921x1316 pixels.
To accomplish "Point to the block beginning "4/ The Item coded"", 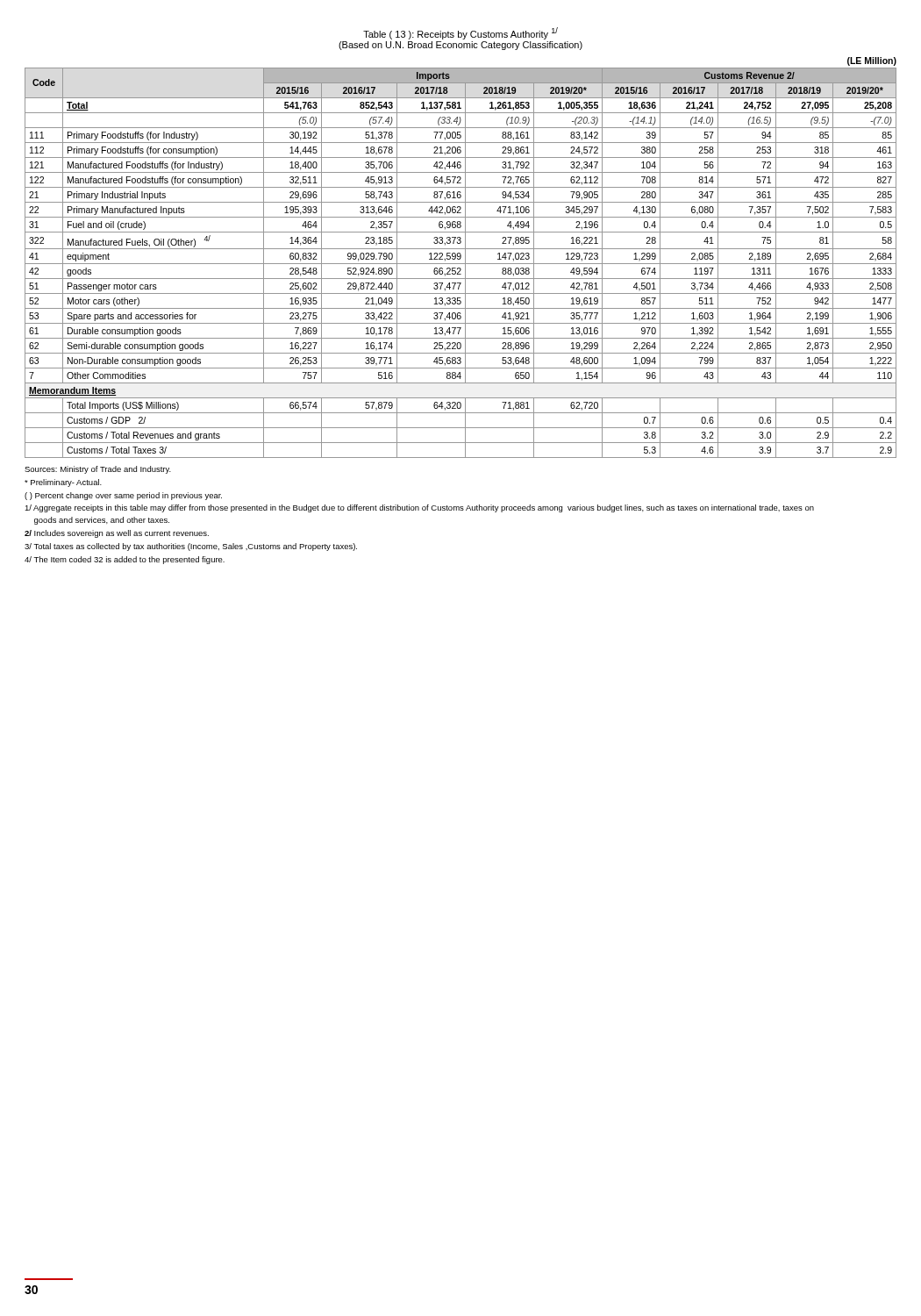I will [x=125, y=560].
